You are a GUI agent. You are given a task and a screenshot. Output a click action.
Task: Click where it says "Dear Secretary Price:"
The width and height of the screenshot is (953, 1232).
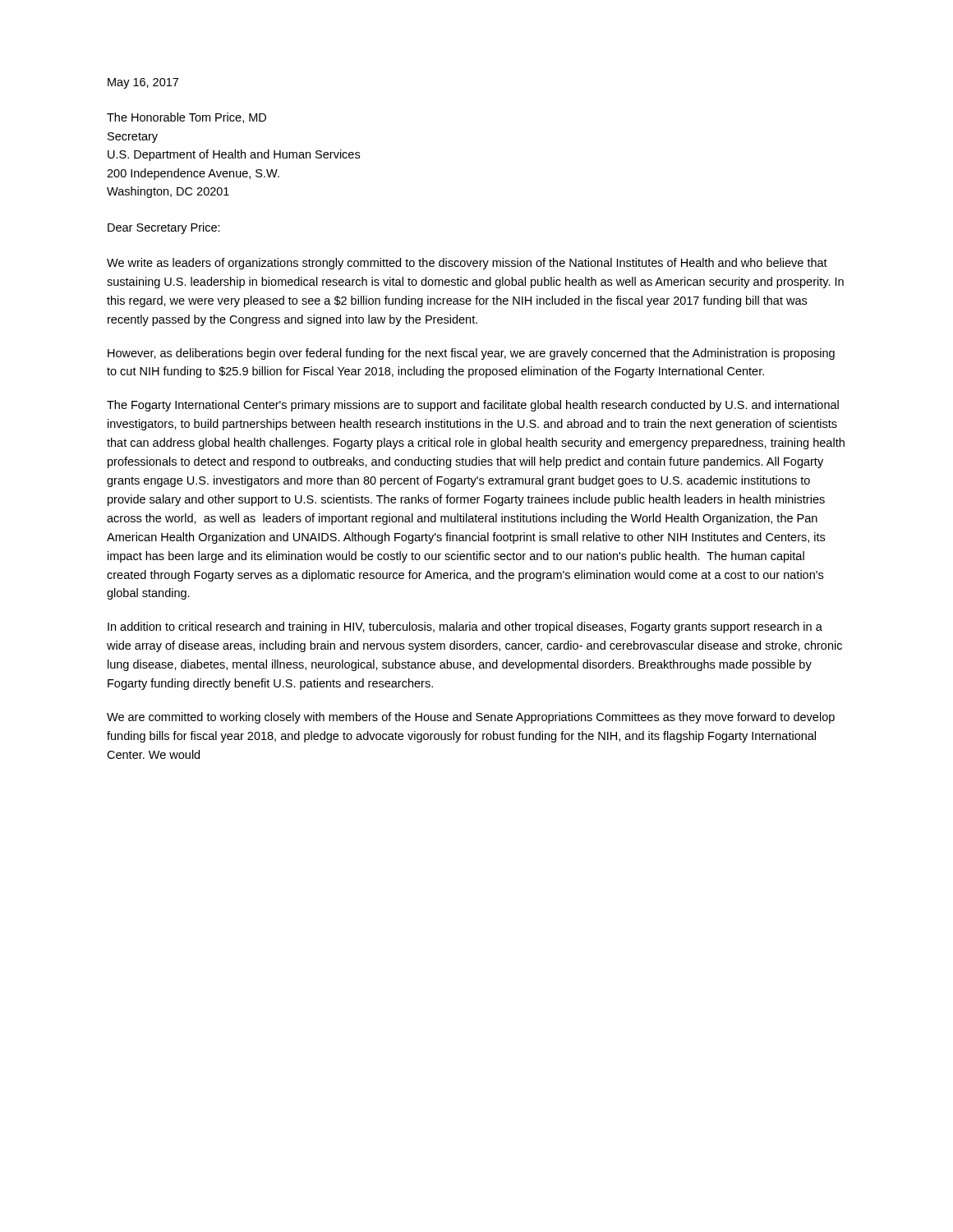pos(164,227)
